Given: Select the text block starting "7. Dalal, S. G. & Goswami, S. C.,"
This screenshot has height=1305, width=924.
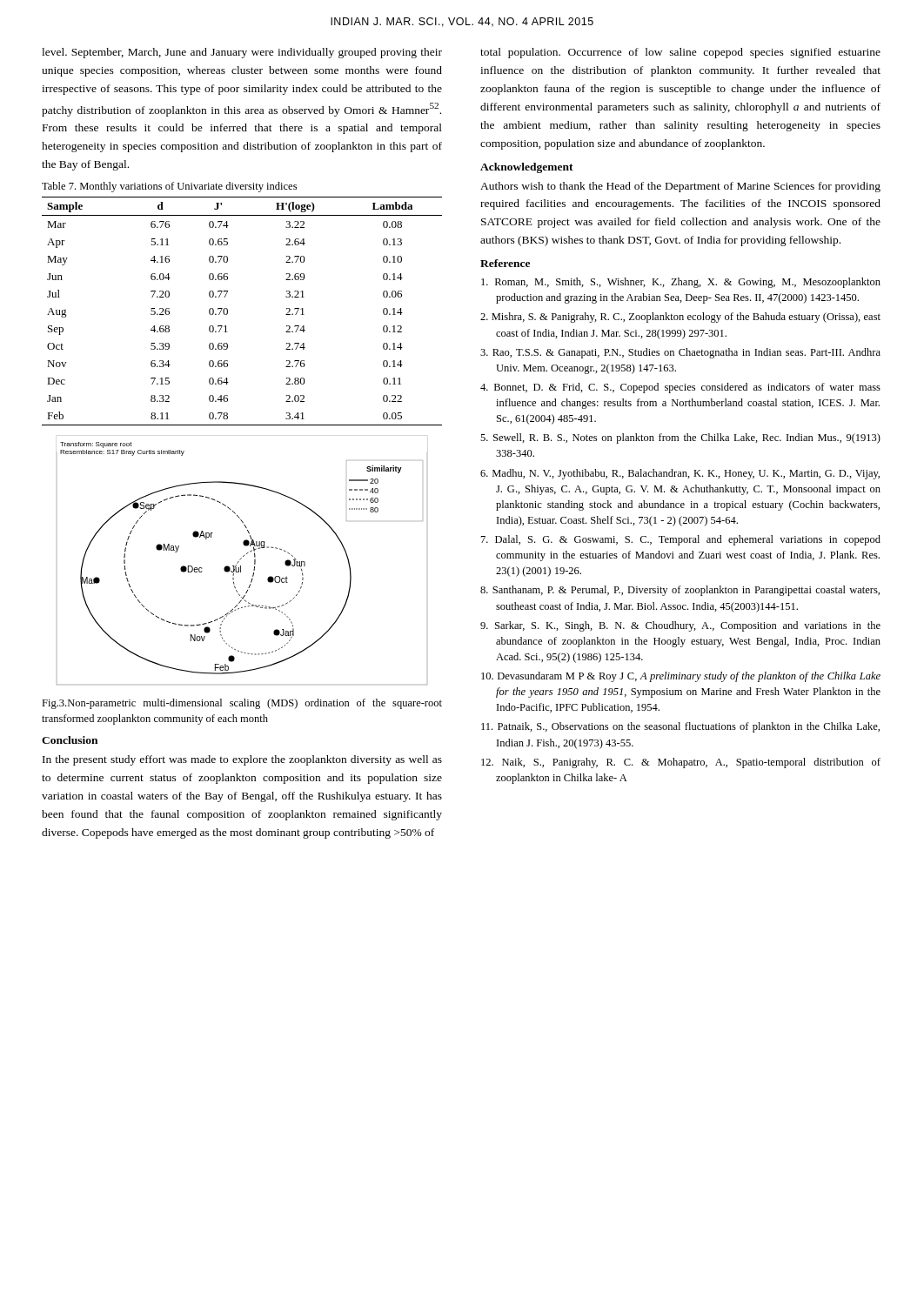Looking at the screenshot, I should pos(680,555).
